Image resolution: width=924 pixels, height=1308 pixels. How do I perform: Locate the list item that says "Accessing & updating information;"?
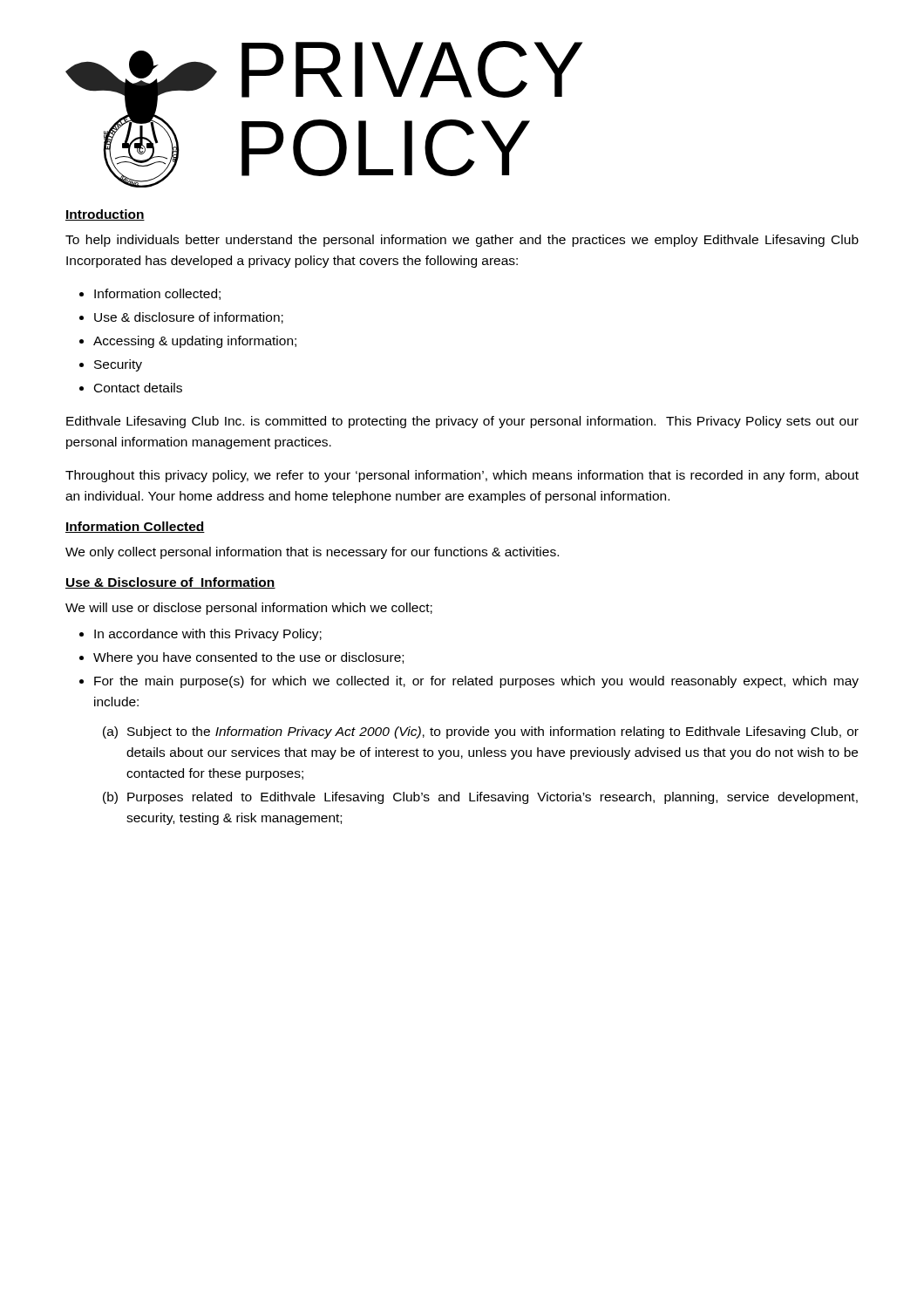click(x=195, y=341)
